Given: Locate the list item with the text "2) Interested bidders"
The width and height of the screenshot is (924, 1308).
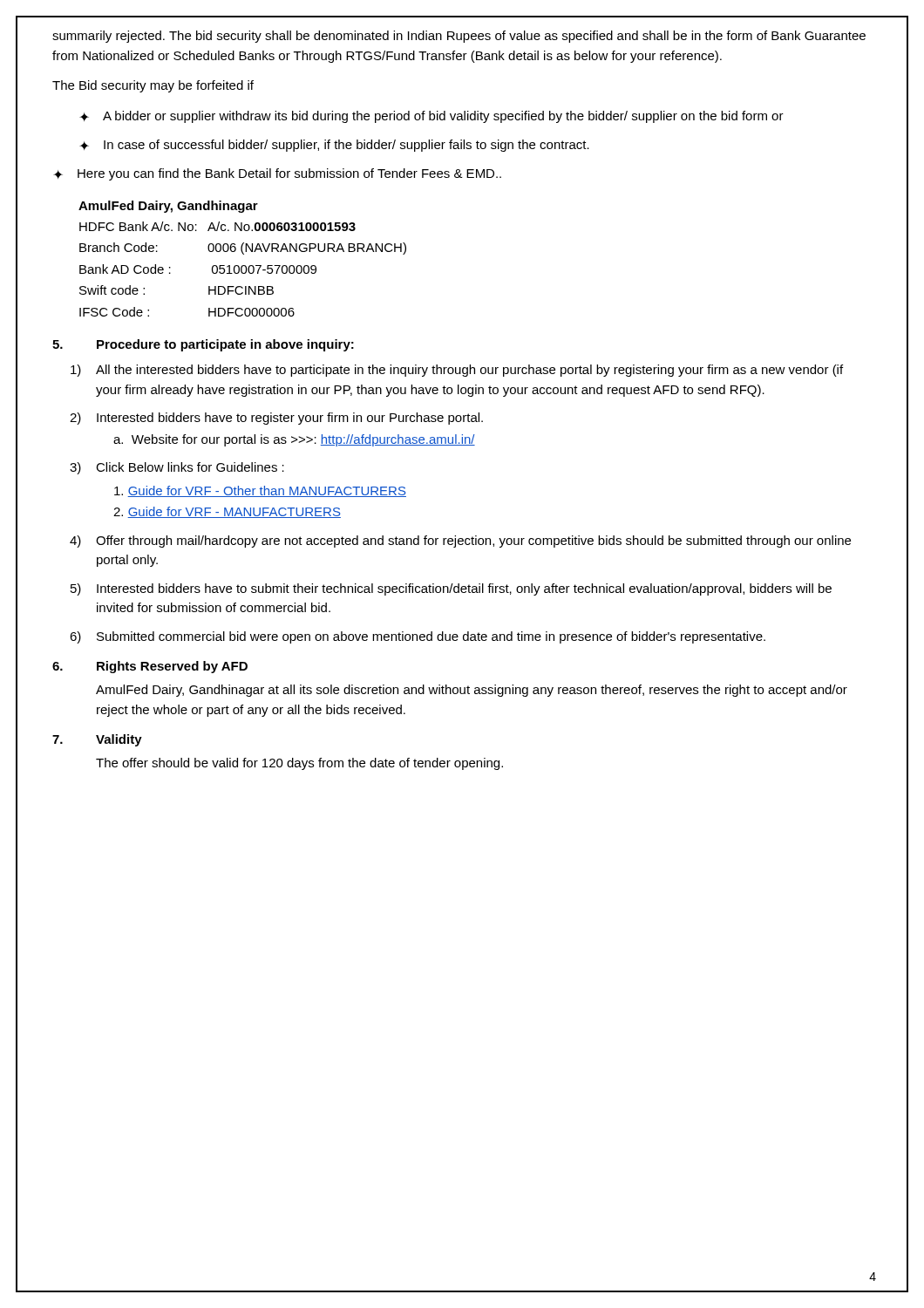Looking at the screenshot, I should point(471,429).
